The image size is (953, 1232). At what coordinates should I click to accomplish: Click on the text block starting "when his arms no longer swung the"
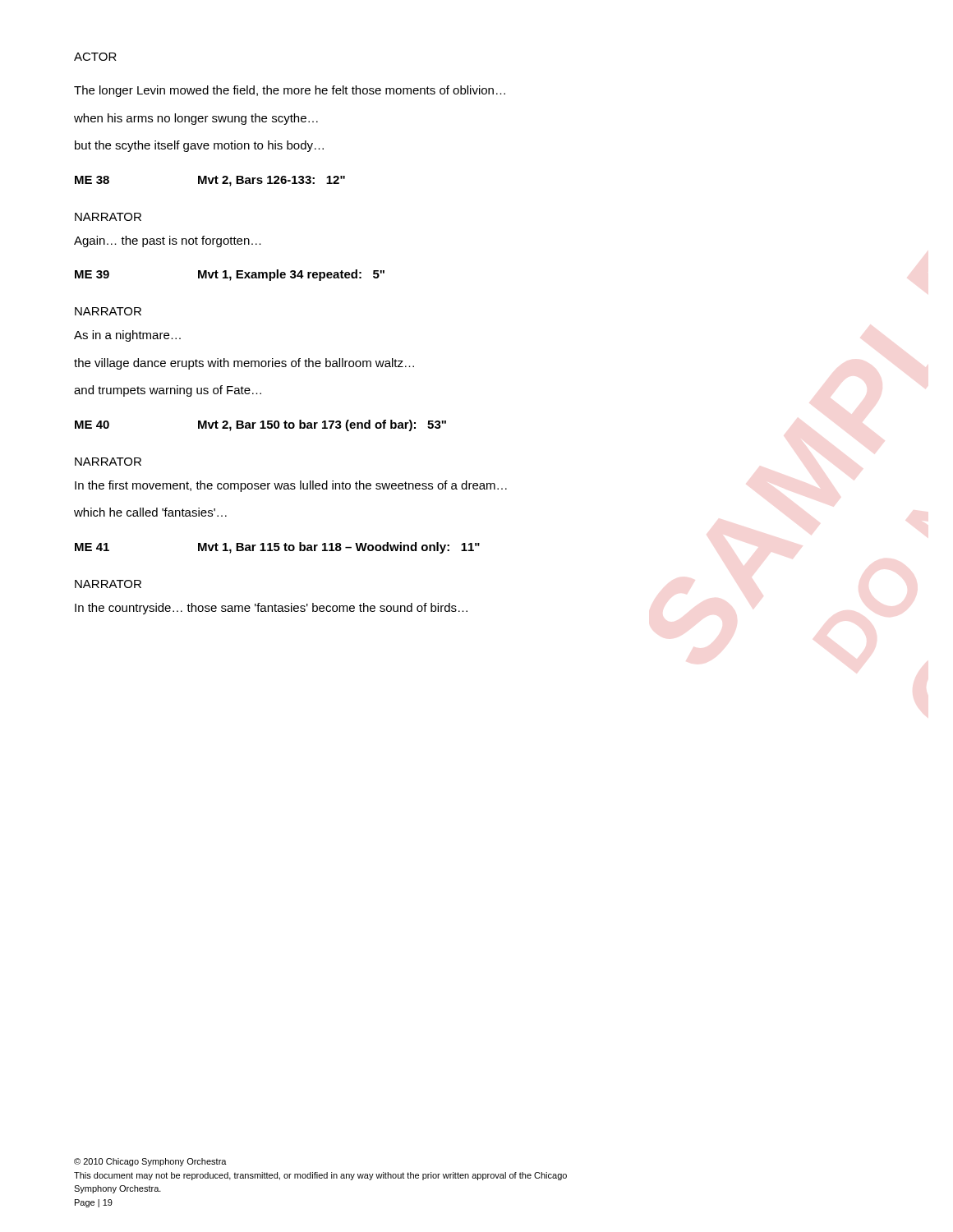click(197, 117)
